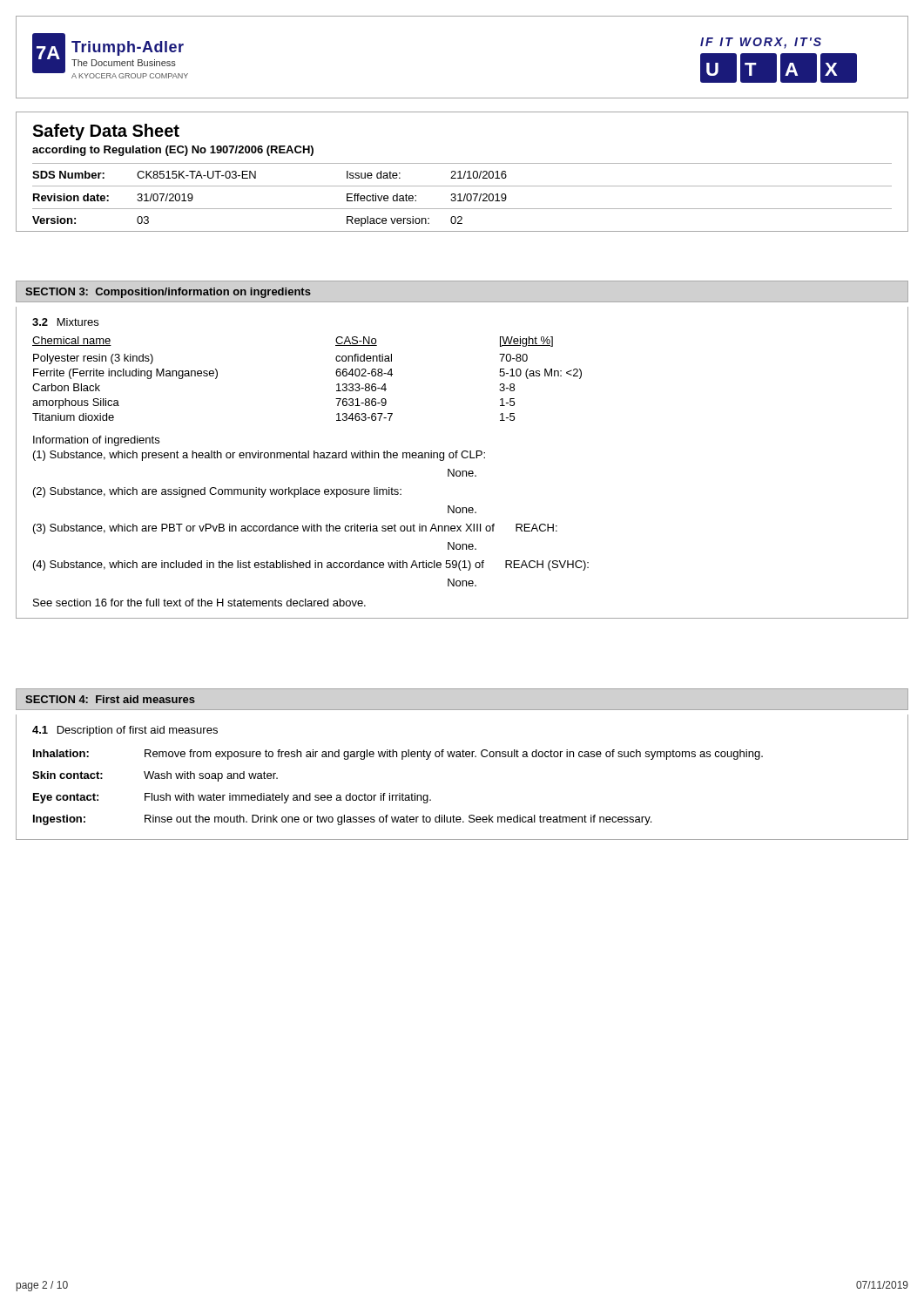Locate the text block starting "SDS Number: CK8515K-TA-UT-03-EN Issue date: 21/10/2016"
924x1307 pixels.
click(270, 175)
